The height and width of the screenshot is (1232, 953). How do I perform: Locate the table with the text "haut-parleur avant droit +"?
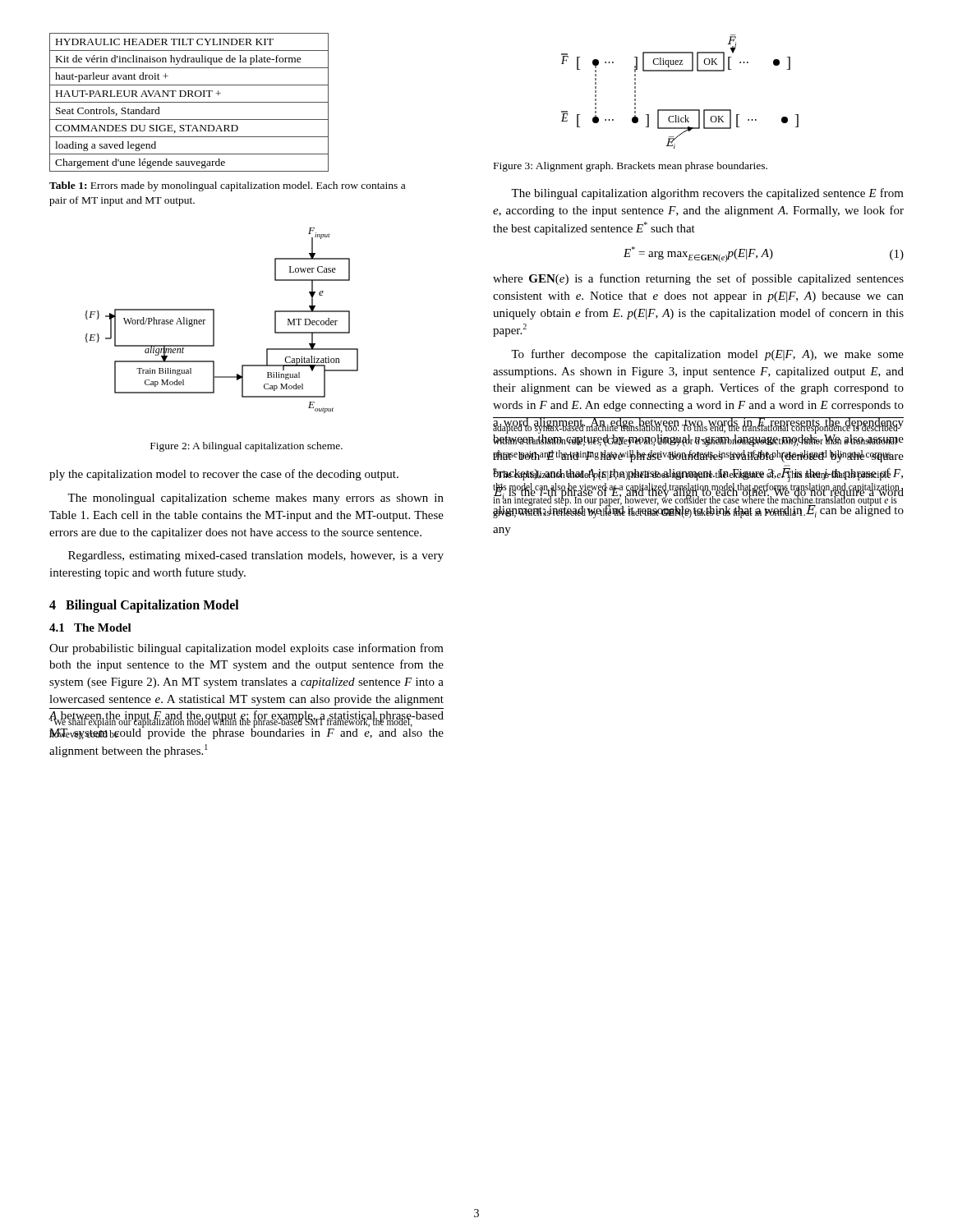click(246, 102)
